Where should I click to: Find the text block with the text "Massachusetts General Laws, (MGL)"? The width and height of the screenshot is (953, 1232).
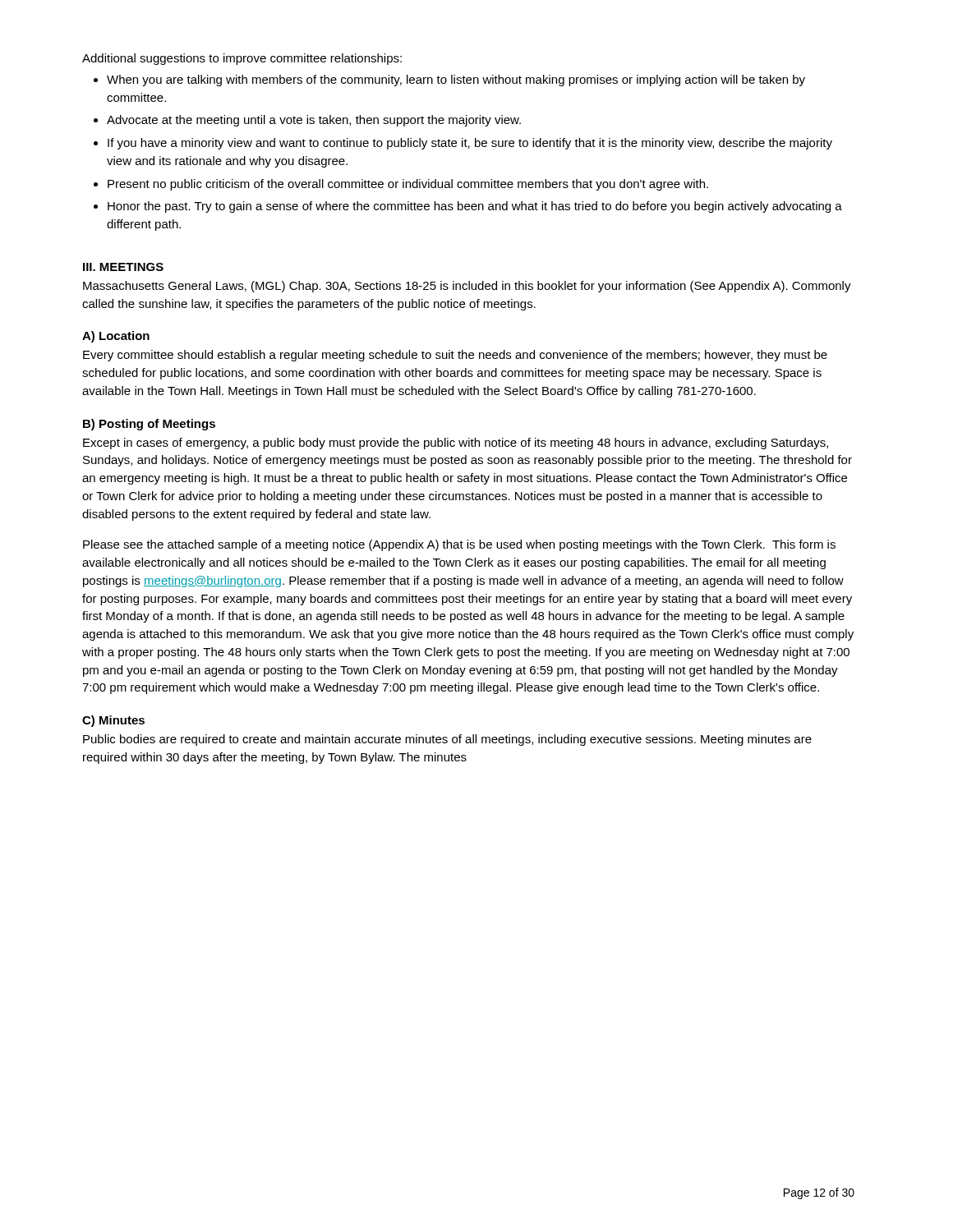click(x=466, y=294)
